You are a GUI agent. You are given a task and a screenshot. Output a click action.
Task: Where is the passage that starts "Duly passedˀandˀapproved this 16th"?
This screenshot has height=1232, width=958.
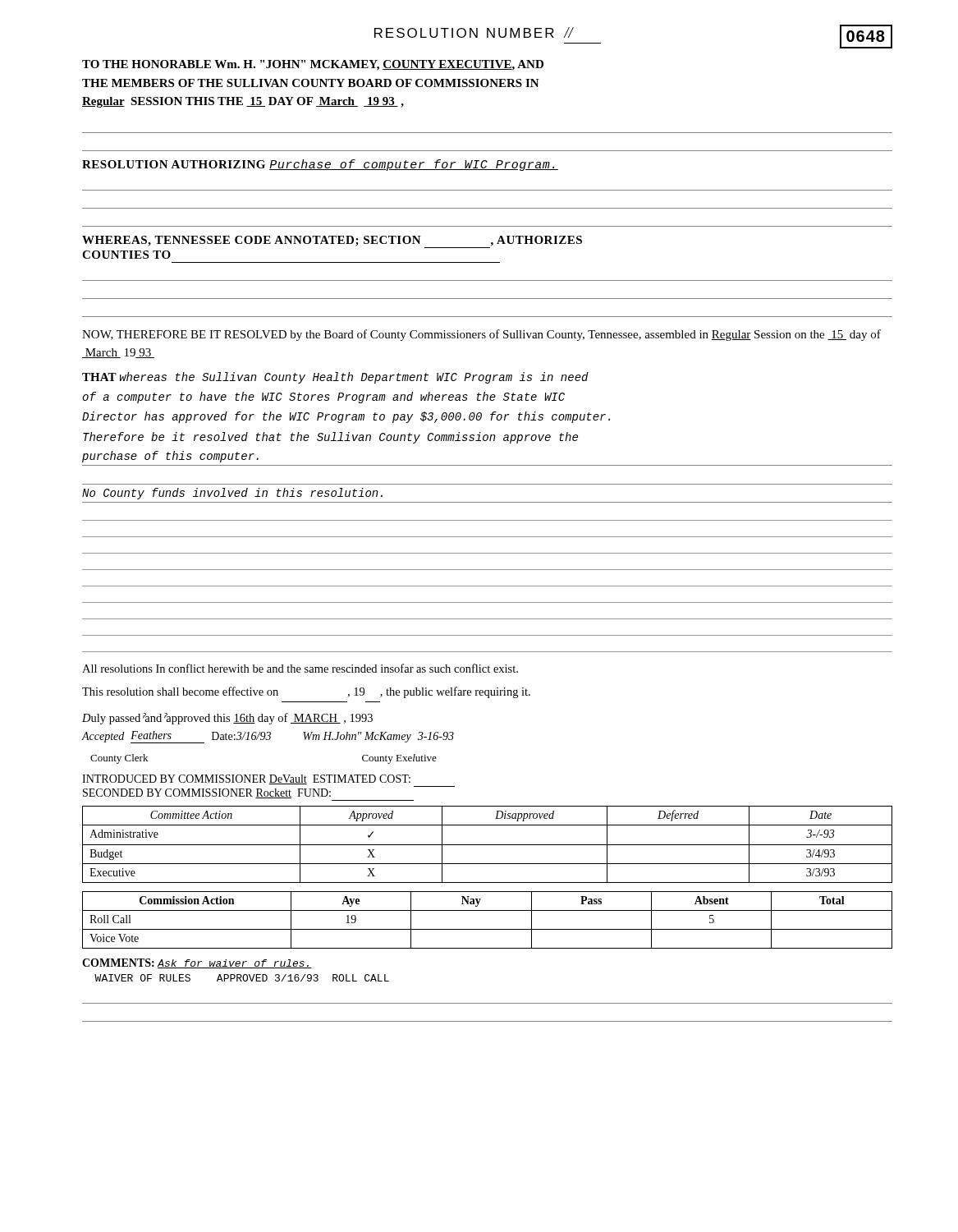[228, 717]
